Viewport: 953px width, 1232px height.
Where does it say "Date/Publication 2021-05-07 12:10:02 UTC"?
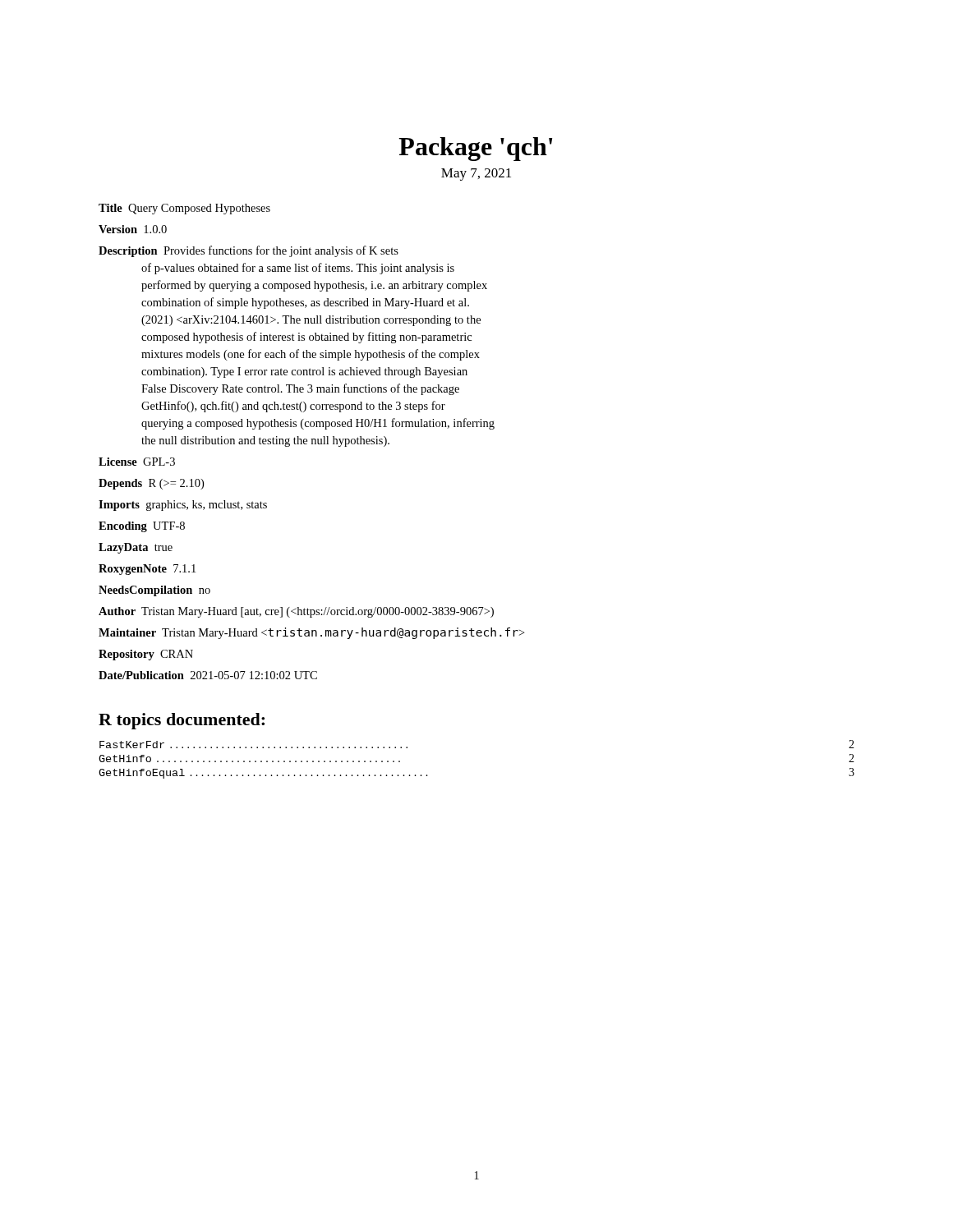pos(208,675)
